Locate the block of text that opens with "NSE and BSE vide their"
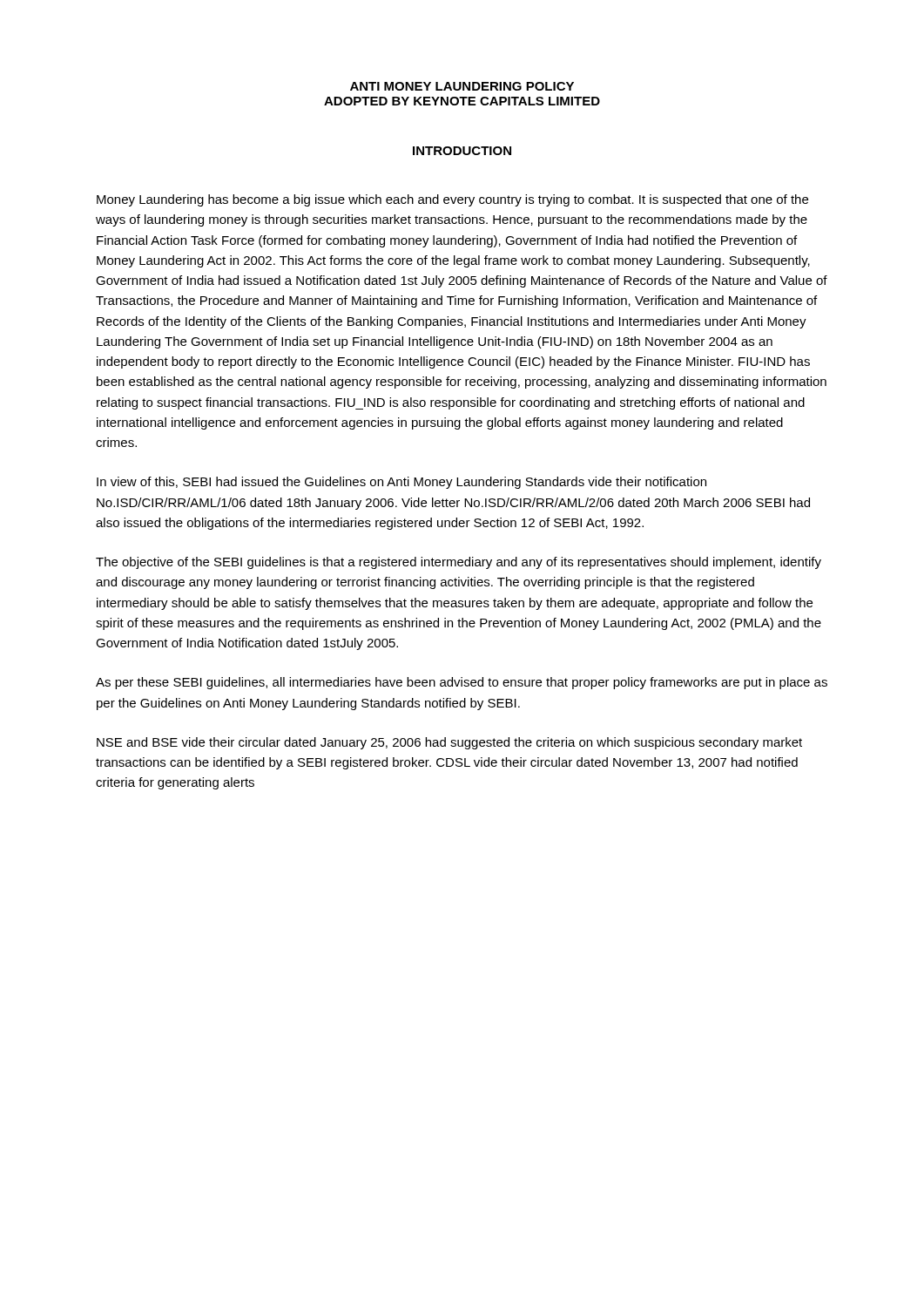 449,762
